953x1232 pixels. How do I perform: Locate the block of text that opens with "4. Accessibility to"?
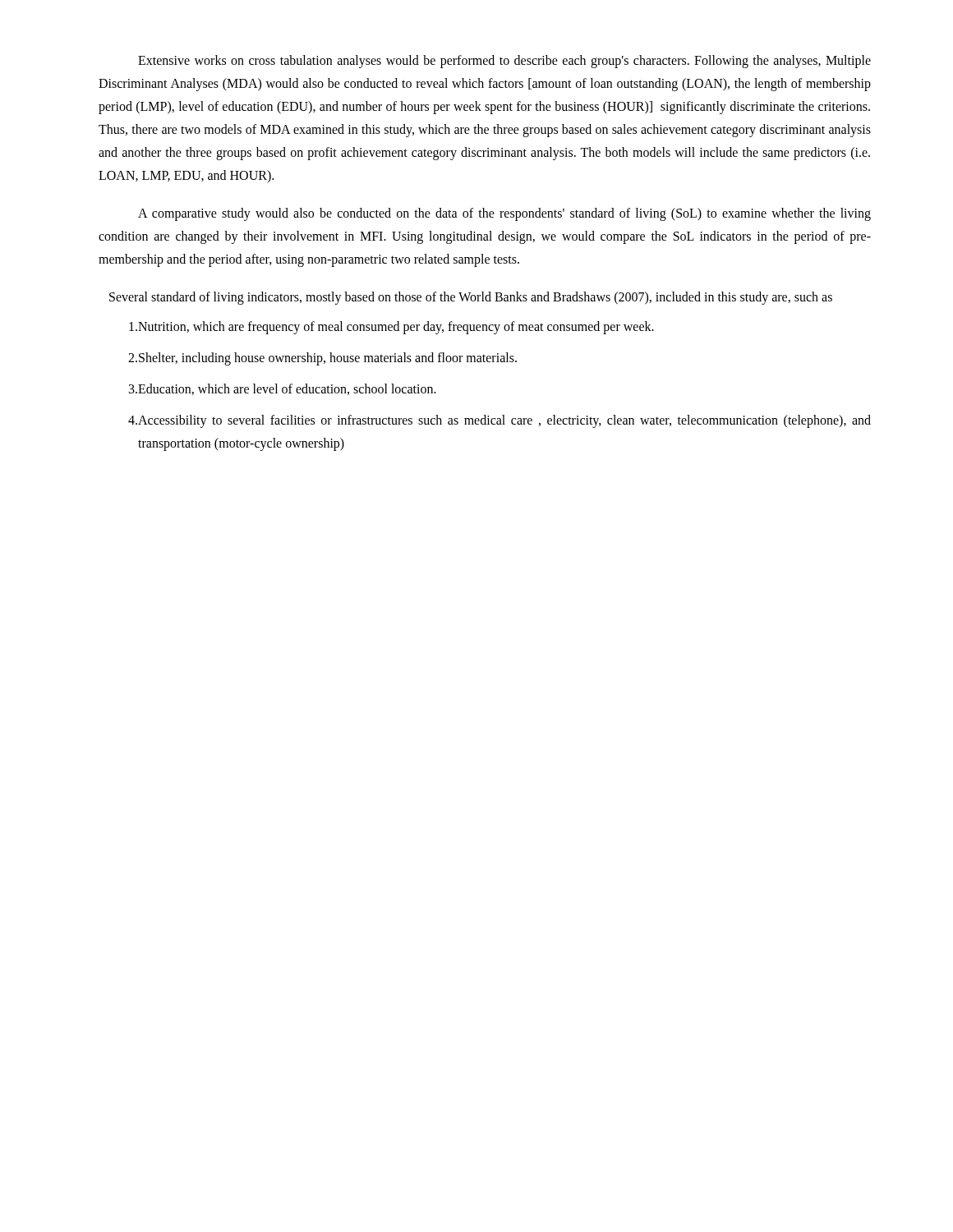click(485, 432)
